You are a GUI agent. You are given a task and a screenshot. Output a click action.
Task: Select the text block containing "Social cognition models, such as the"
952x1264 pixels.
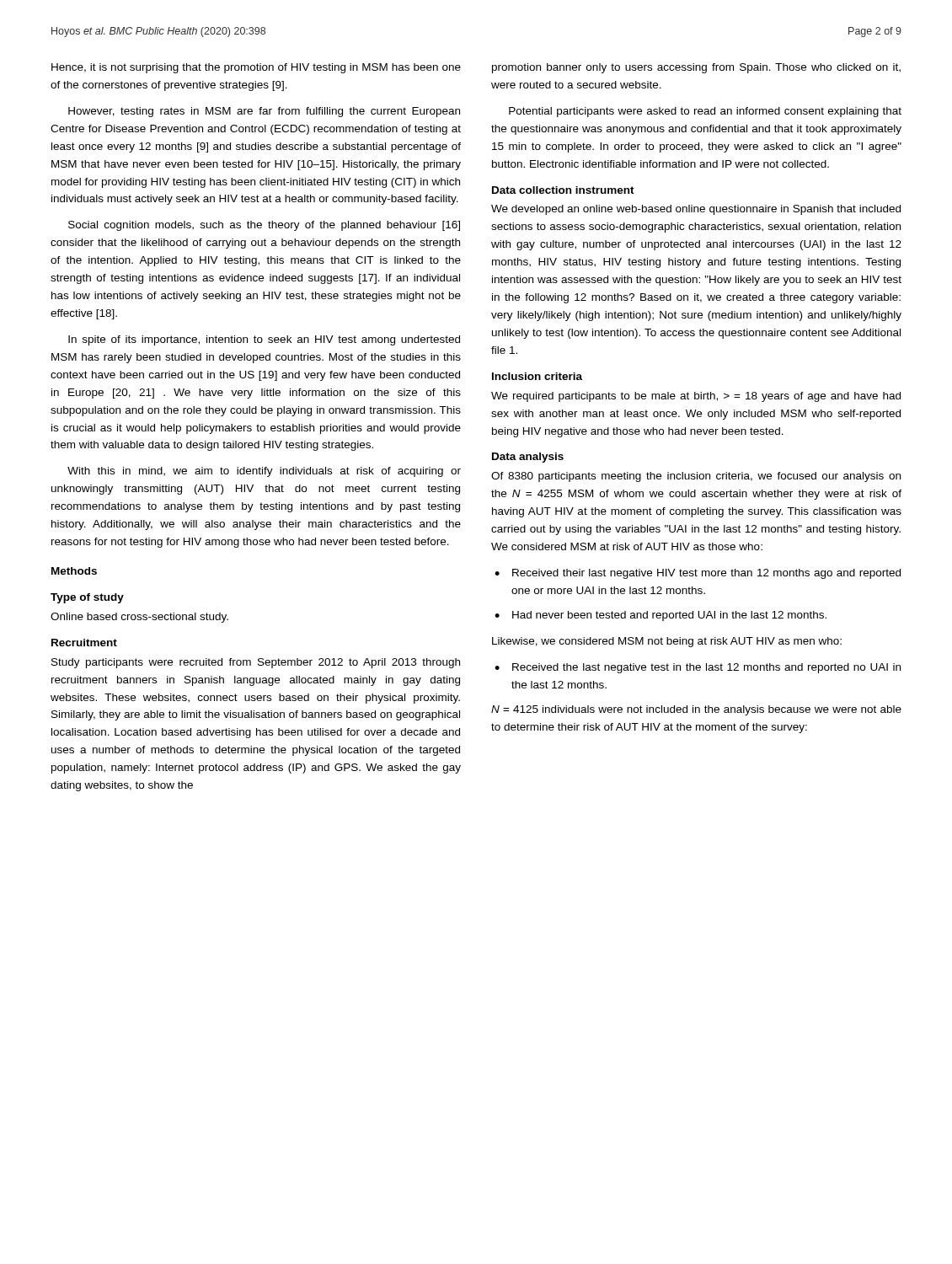tap(256, 270)
